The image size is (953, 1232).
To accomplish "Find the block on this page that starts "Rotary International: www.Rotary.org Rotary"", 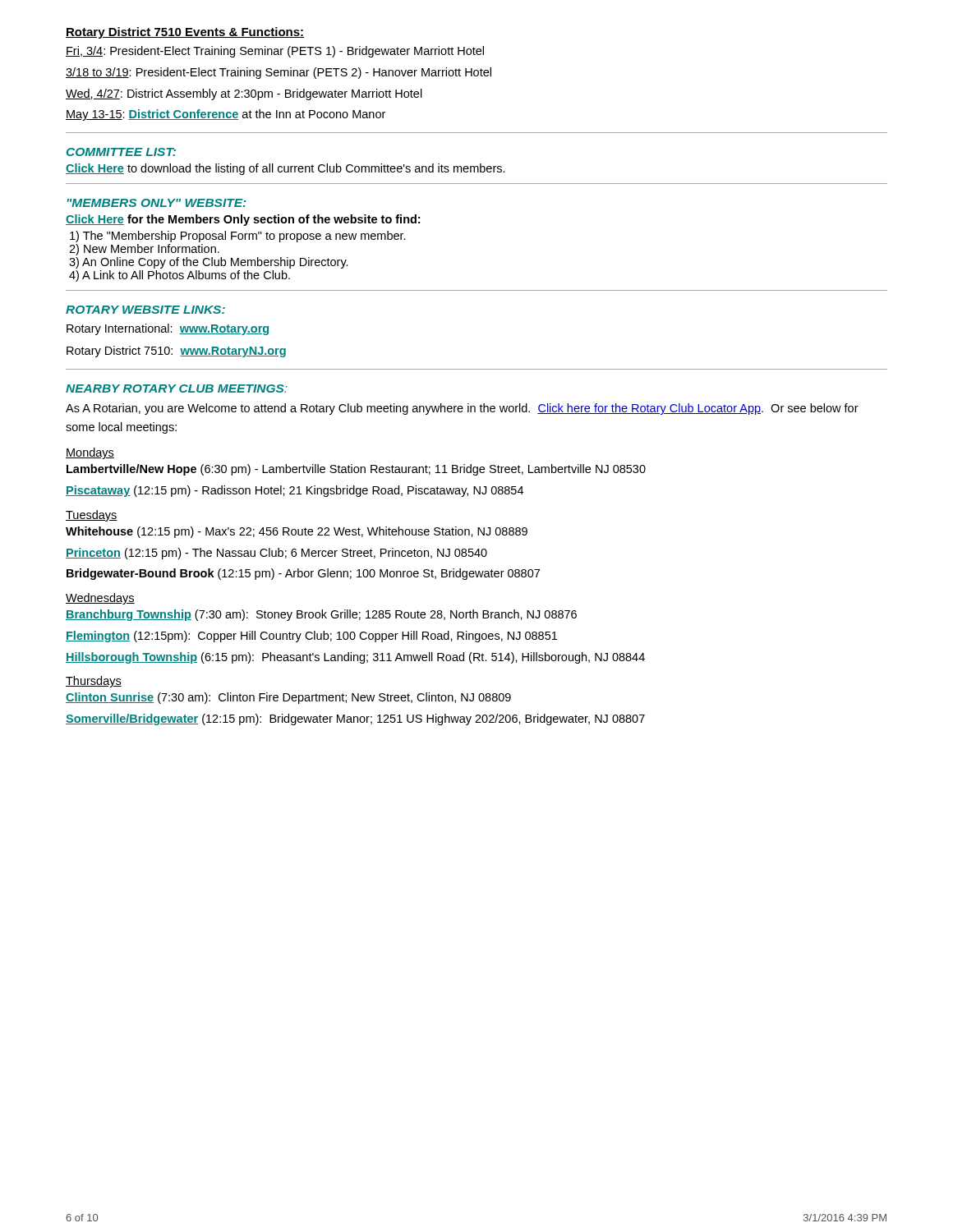I will tap(168, 329).
